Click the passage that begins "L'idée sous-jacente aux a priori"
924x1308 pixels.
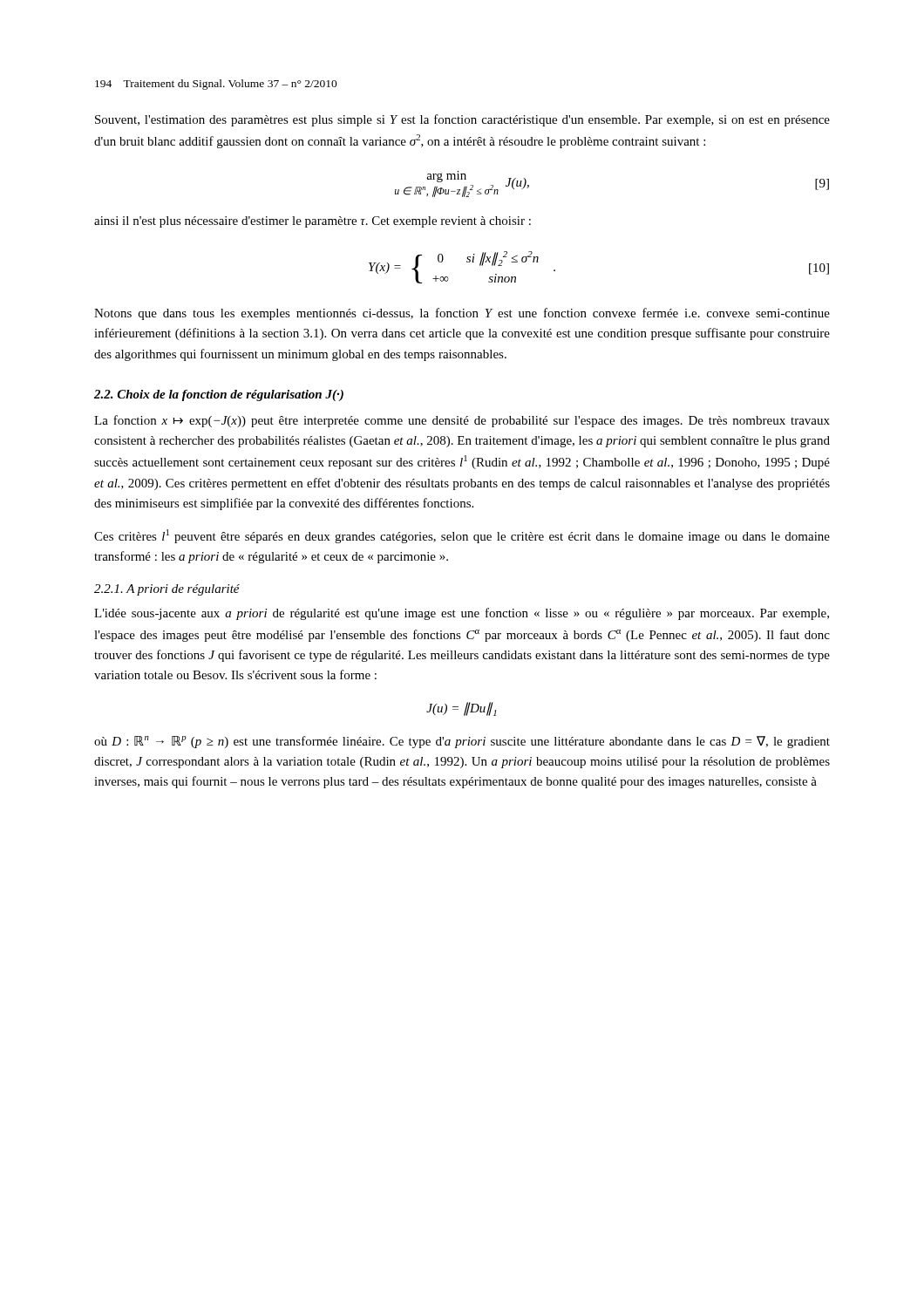click(462, 644)
